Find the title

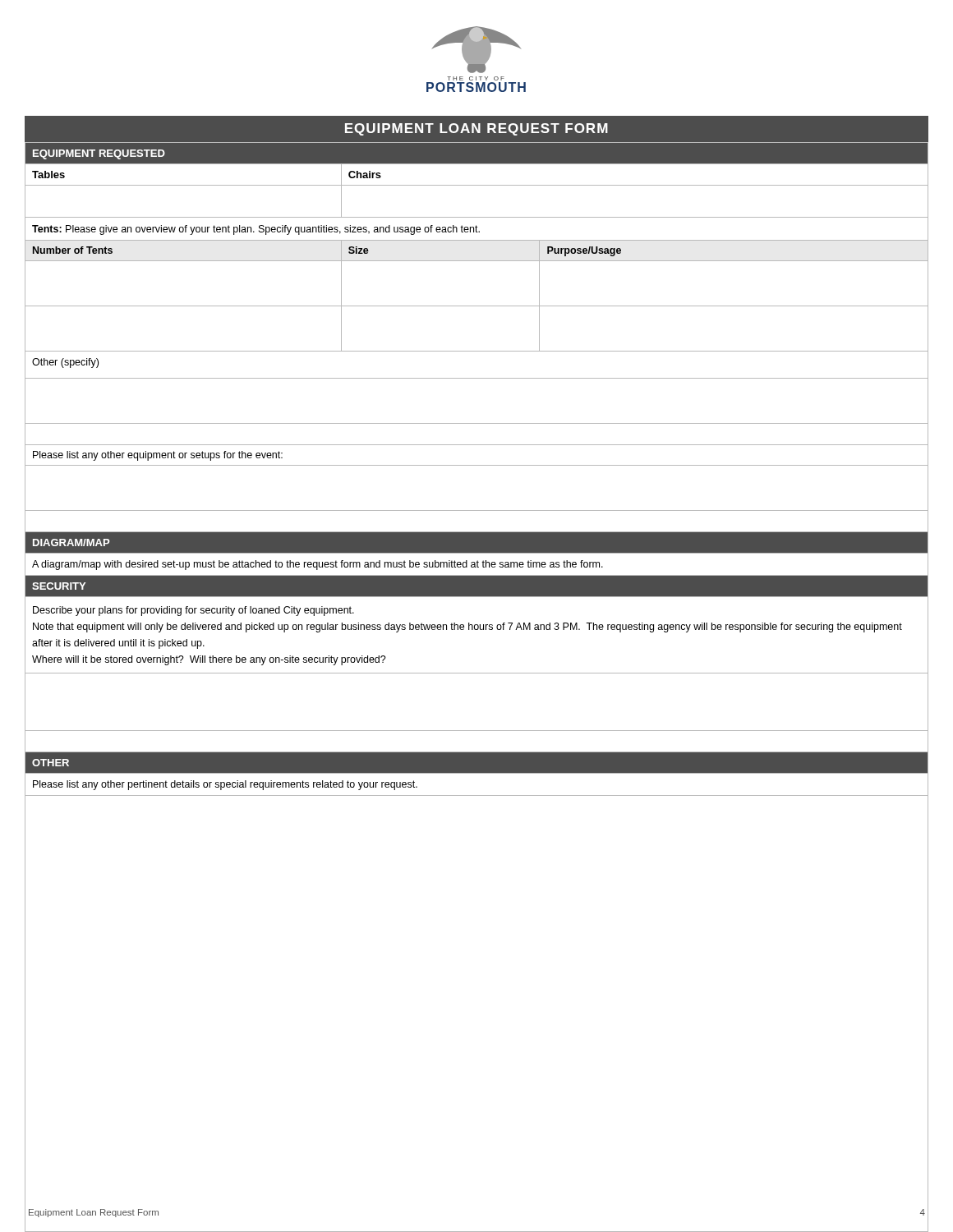[476, 129]
